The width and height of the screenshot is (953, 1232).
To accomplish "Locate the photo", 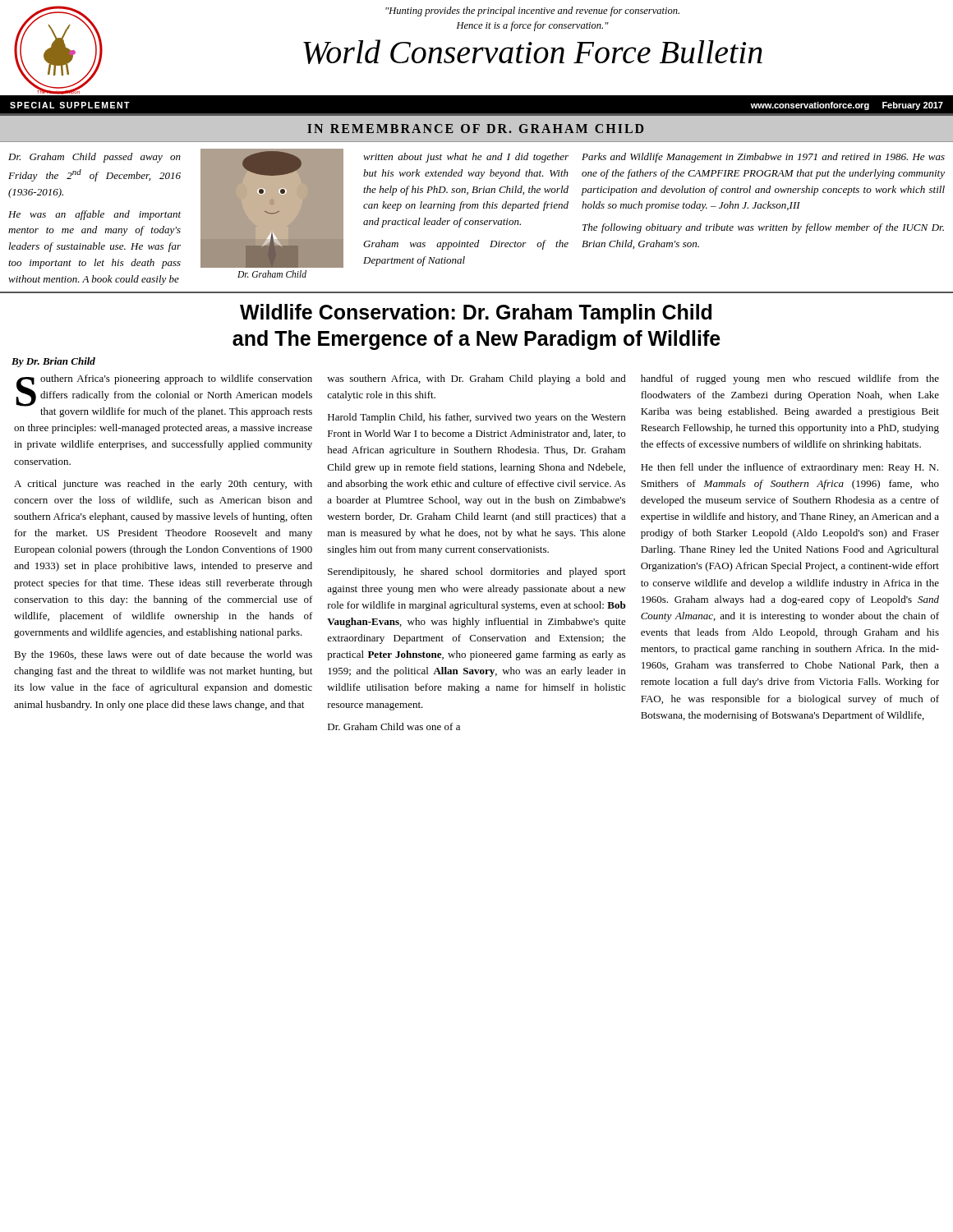I will (272, 218).
